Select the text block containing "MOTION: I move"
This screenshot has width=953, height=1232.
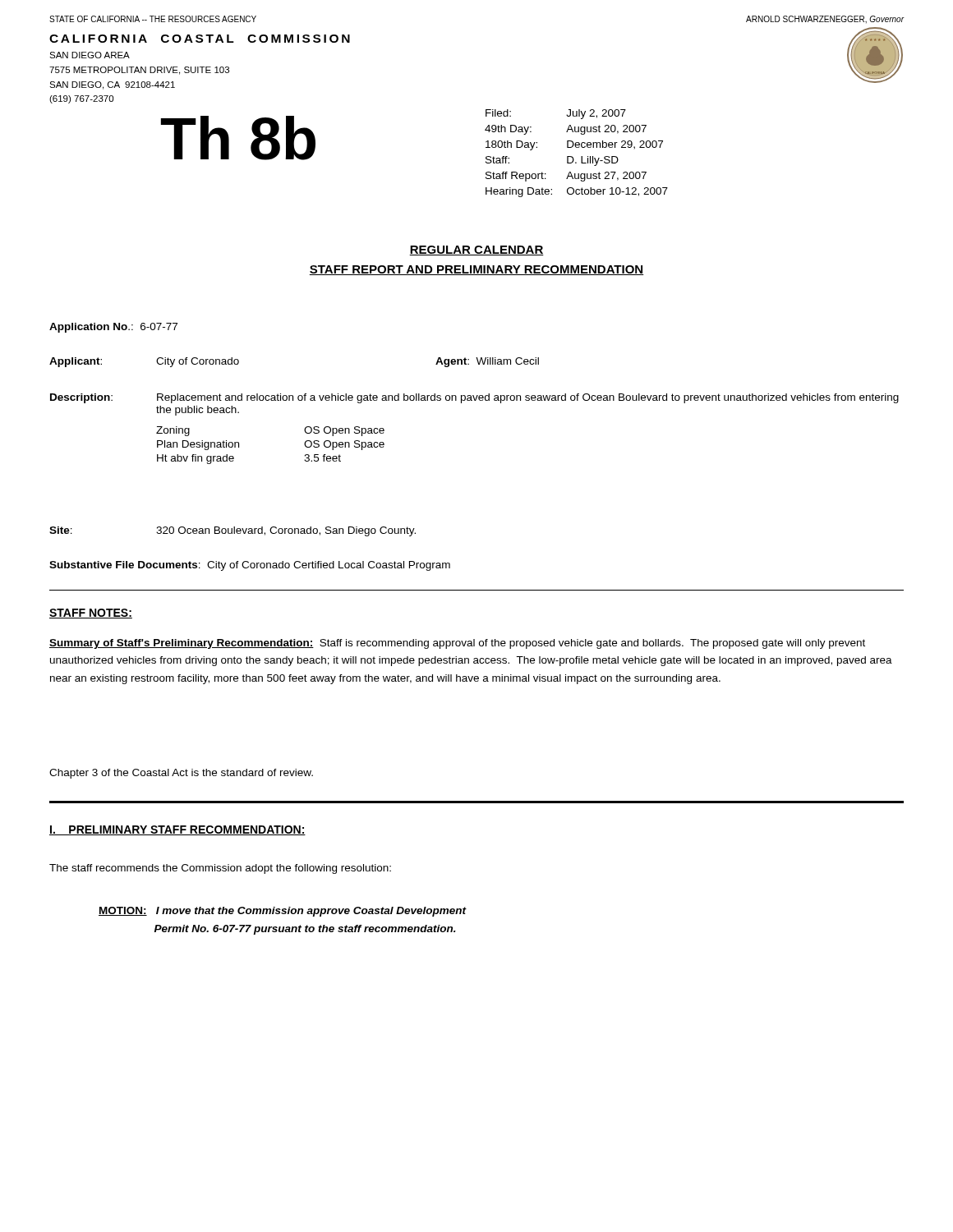(282, 919)
